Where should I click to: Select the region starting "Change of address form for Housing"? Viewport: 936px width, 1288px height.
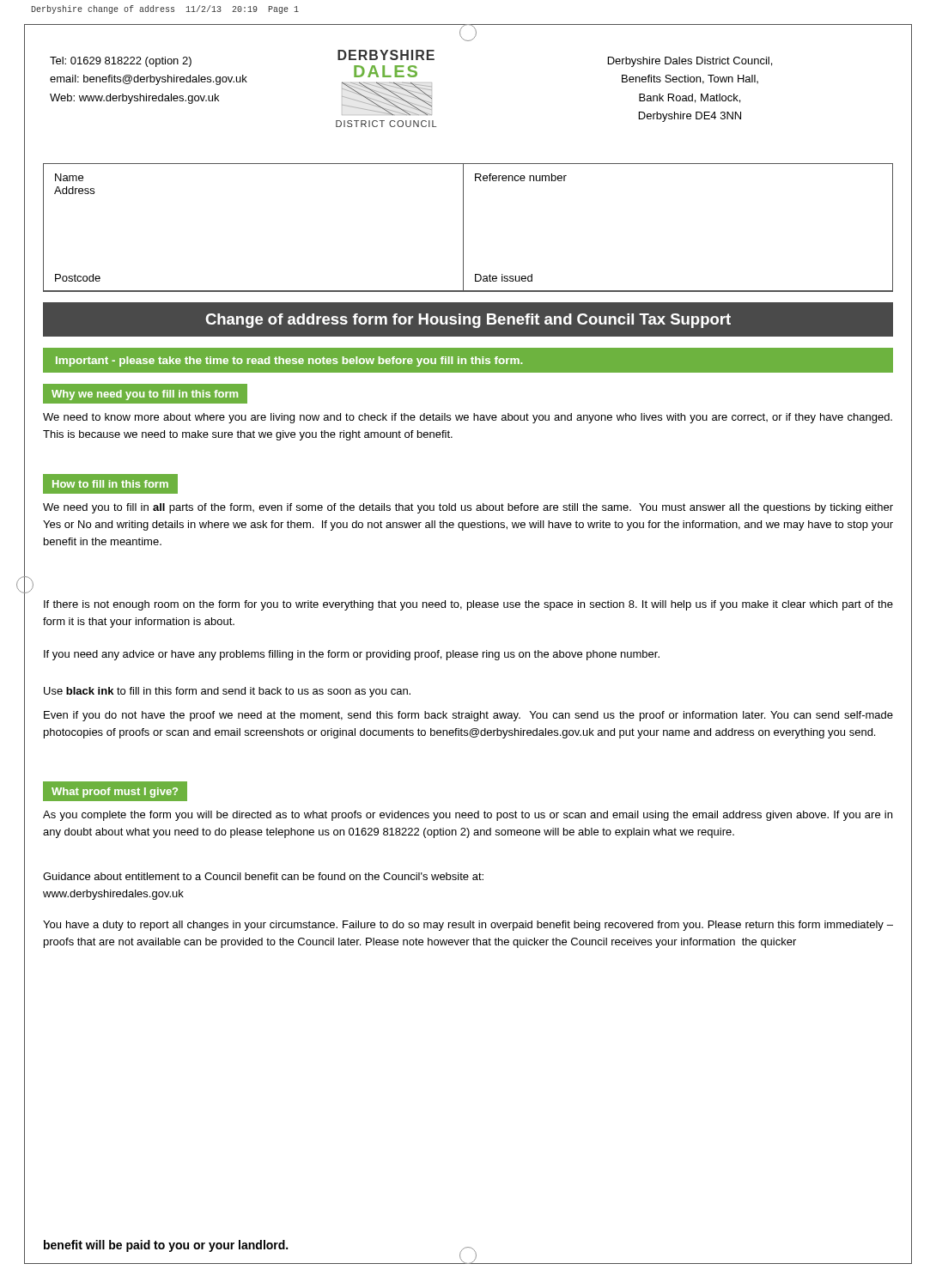point(468,319)
